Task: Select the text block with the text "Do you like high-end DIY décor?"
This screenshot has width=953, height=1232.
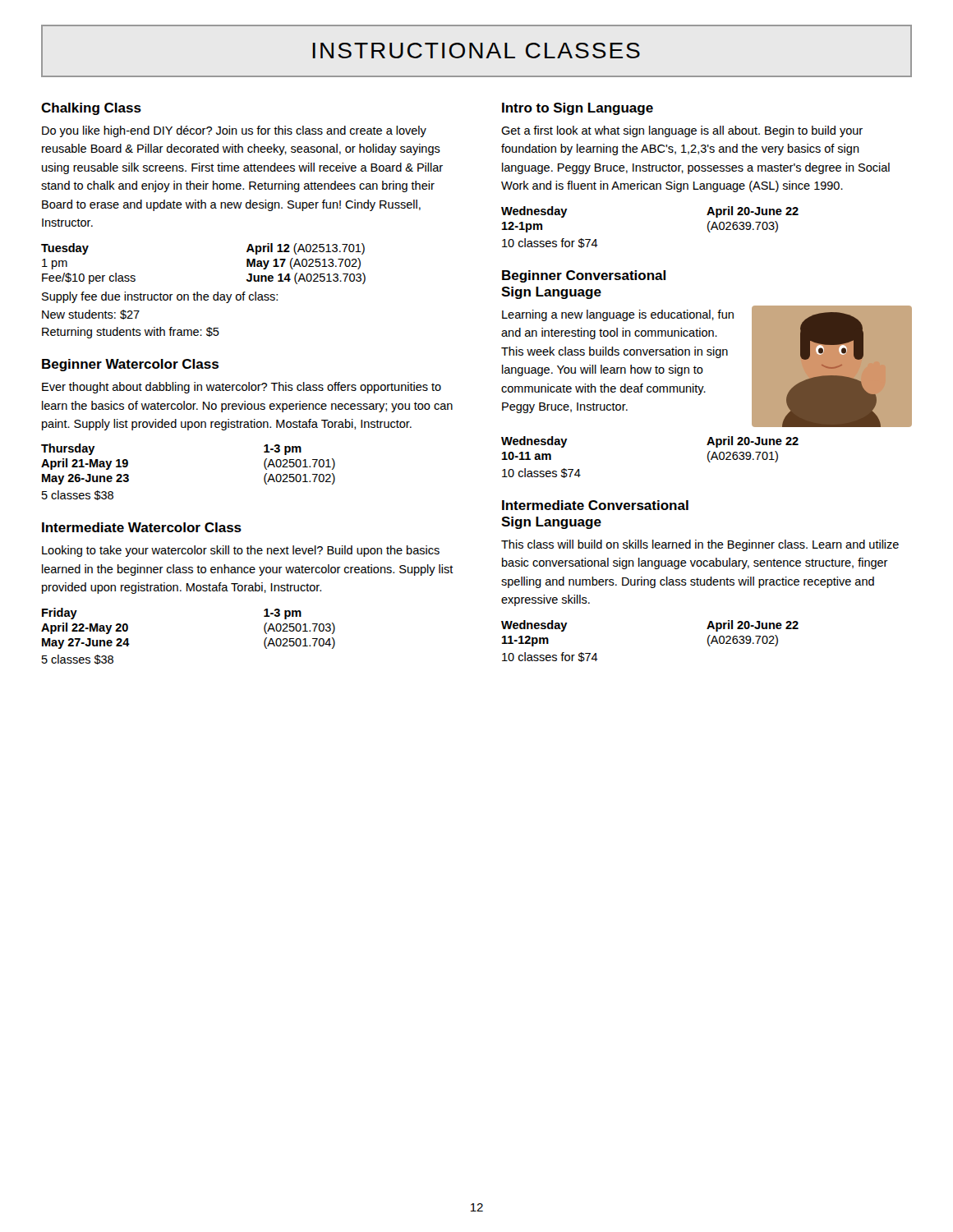Action: (242, 177)
